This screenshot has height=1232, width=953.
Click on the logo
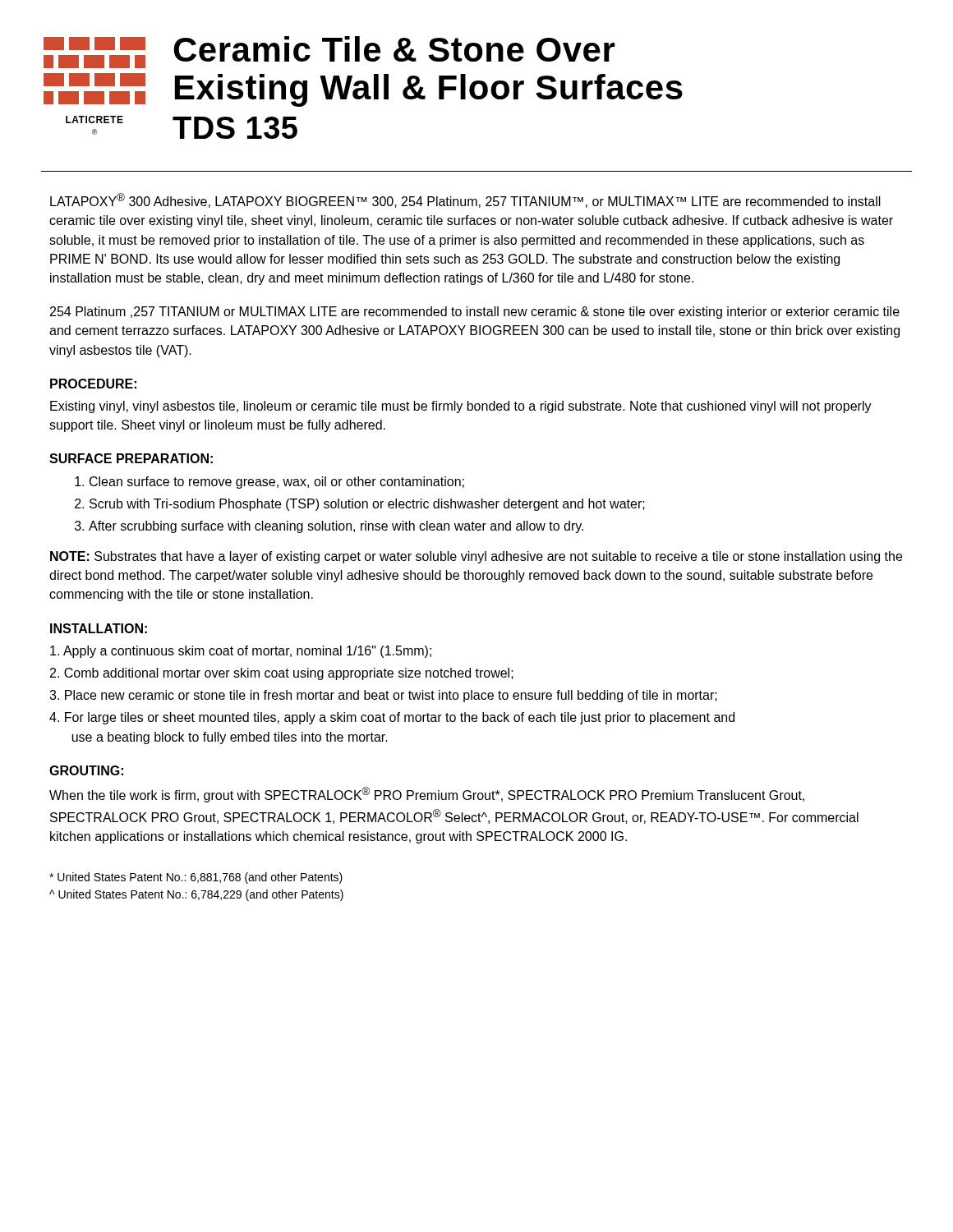tap(94, 88)
